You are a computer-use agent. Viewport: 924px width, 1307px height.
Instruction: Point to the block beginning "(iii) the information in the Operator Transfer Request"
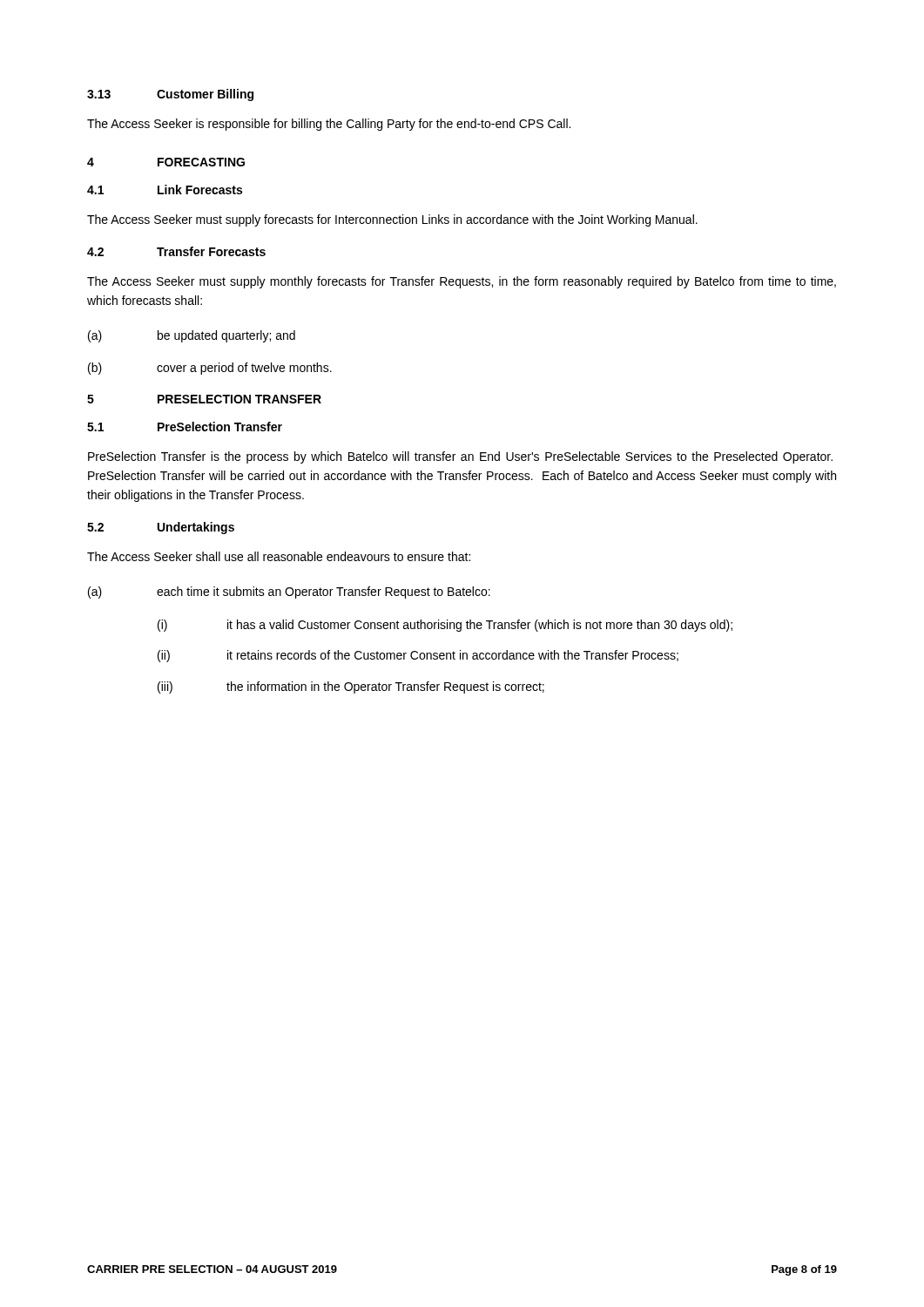point(462,687)
